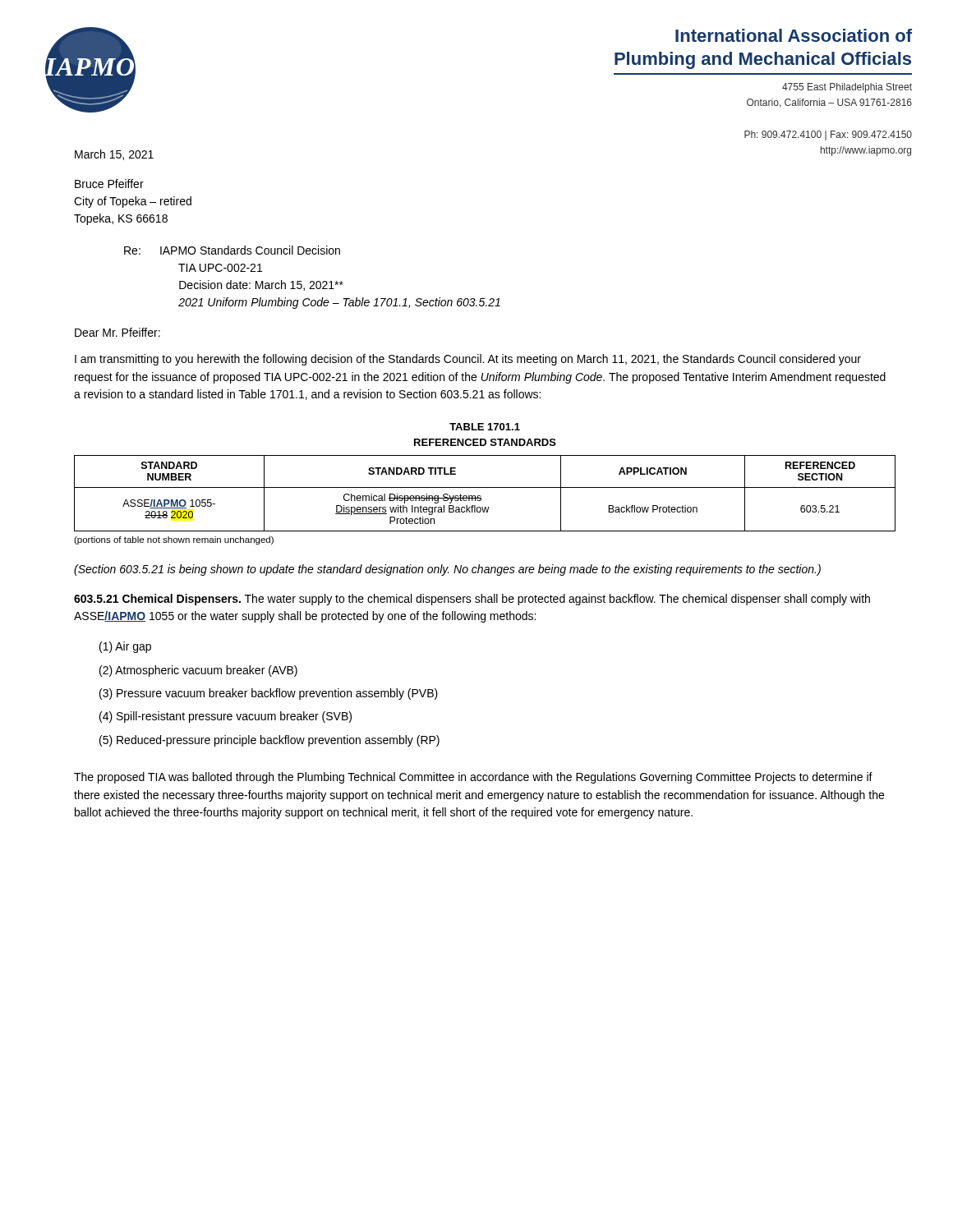The height and width of the screenshot is (1232, 953).
Task: Where is the passage that starts "(Section 603.5.21 is"?
Action: coord(448,569)
